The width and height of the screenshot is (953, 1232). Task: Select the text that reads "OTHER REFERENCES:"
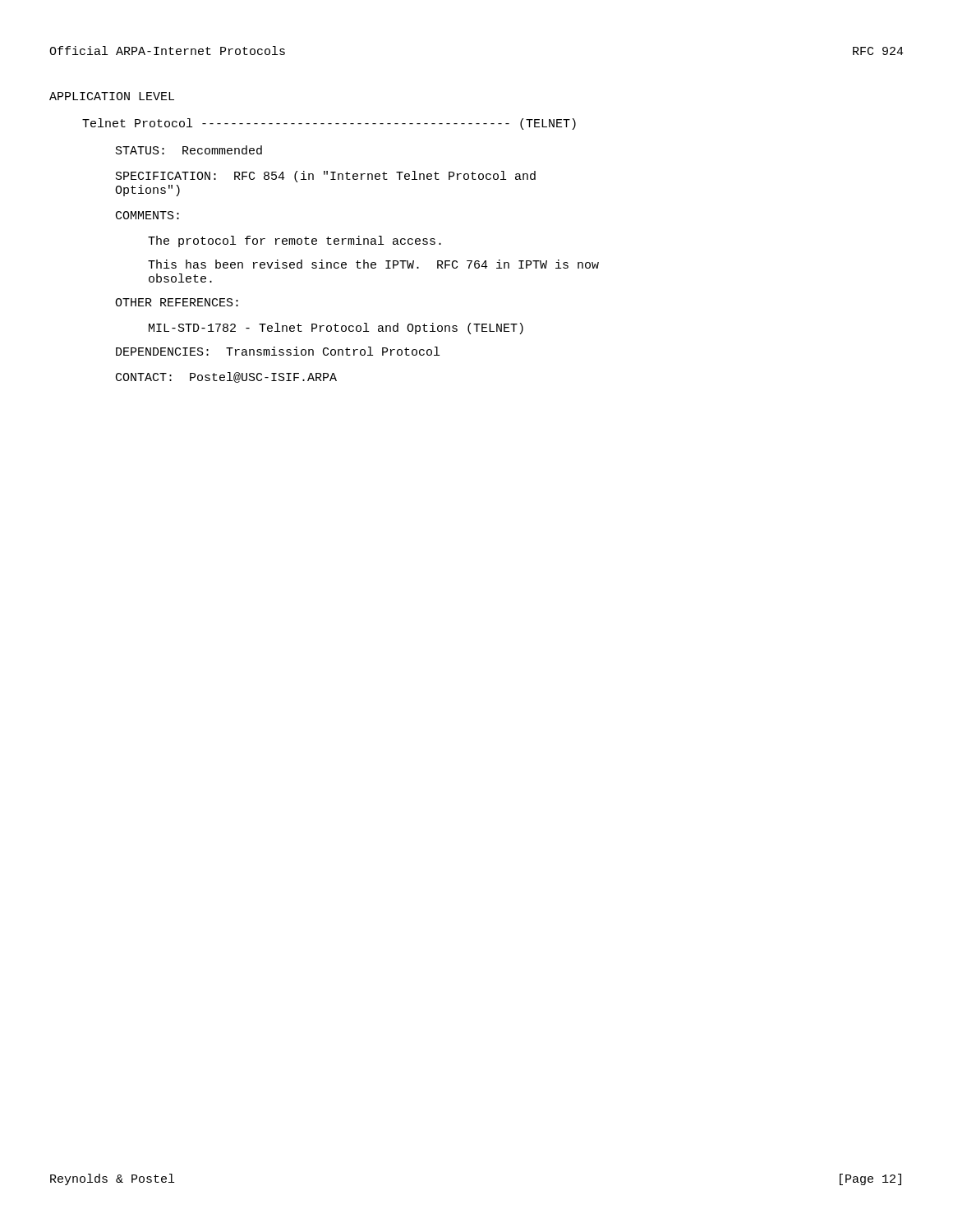tap(178, 304)
